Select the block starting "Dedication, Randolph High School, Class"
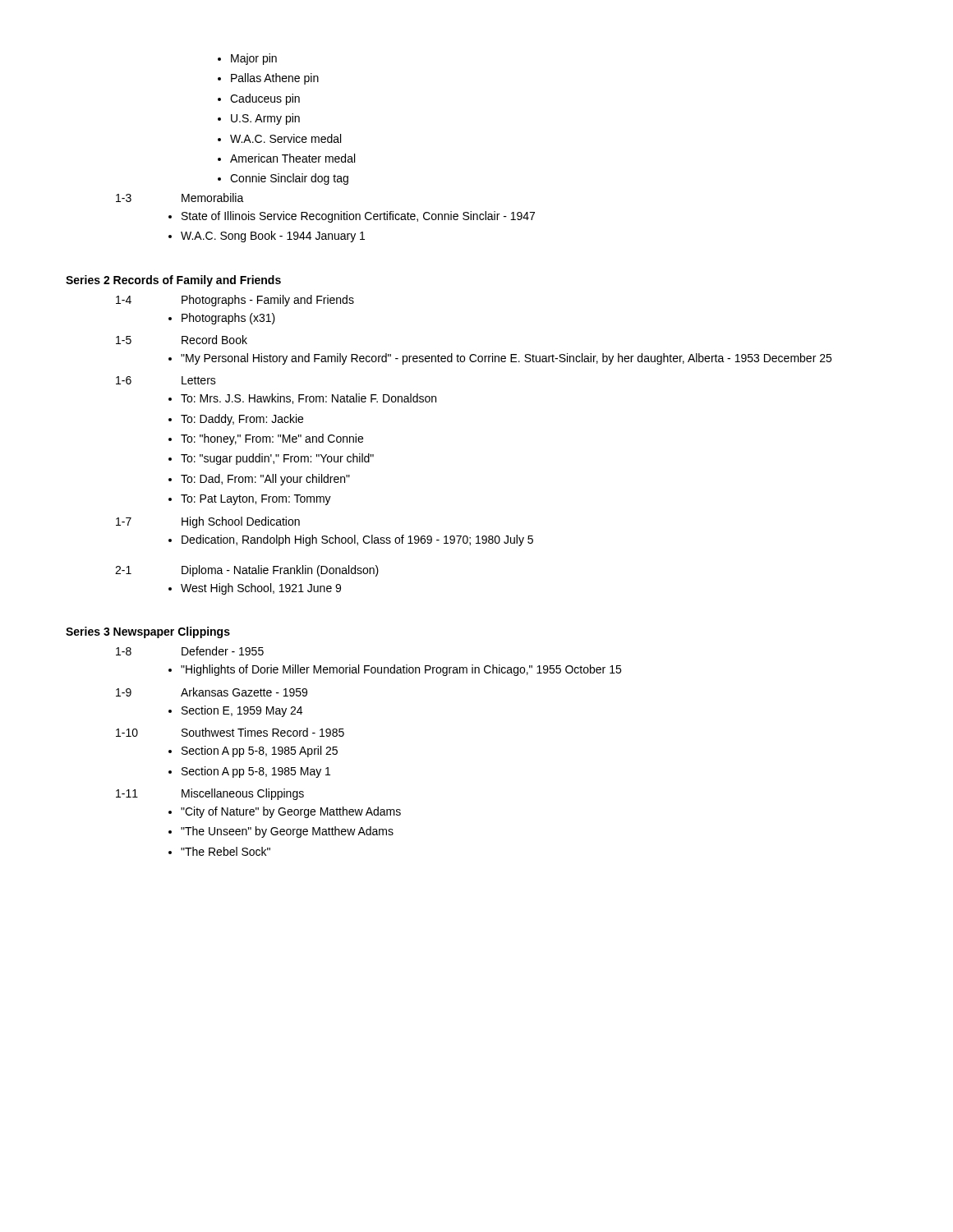The image size is (953, 1232). click(534, 539)
